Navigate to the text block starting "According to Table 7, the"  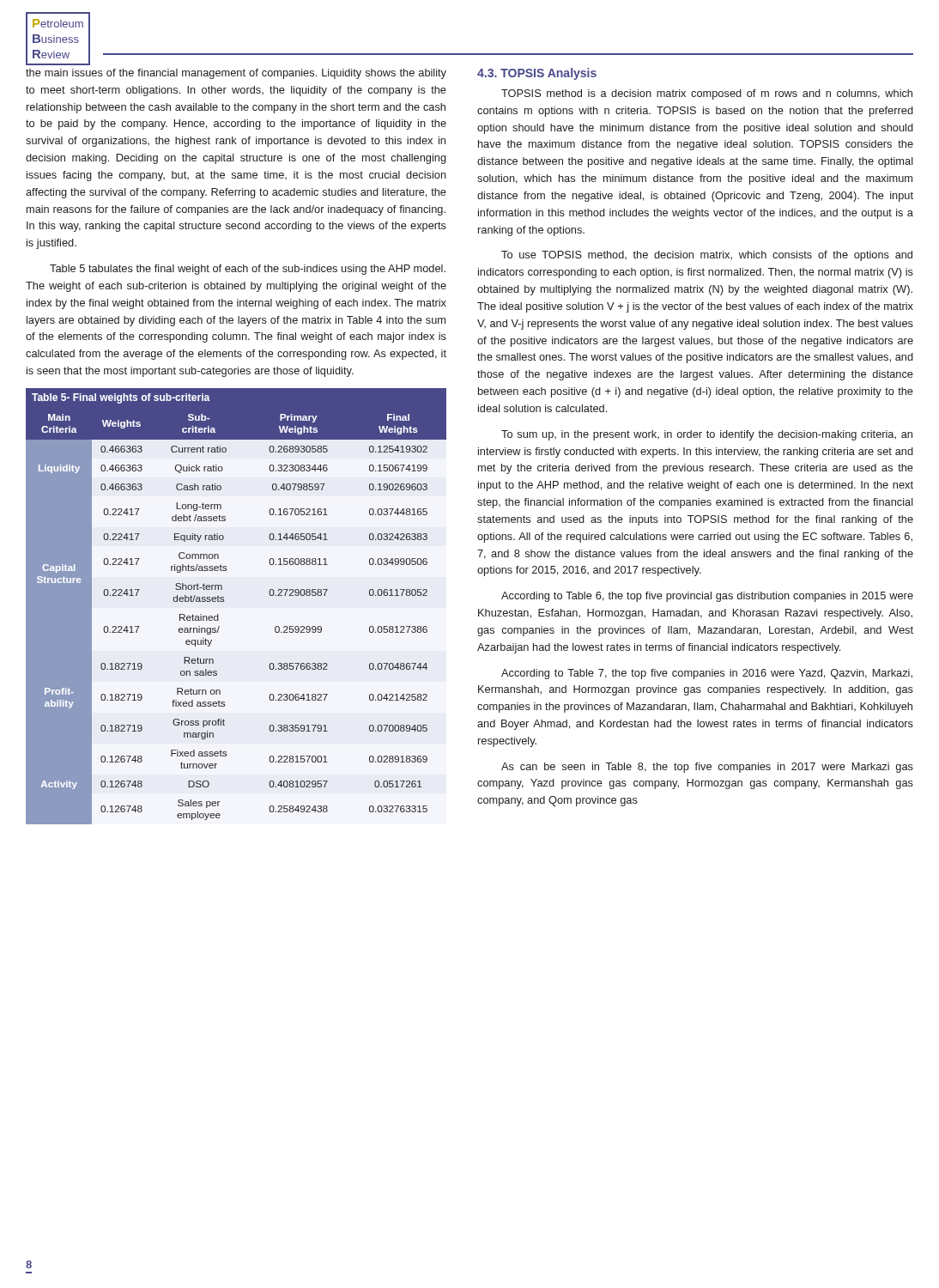(x=695, y=707)
